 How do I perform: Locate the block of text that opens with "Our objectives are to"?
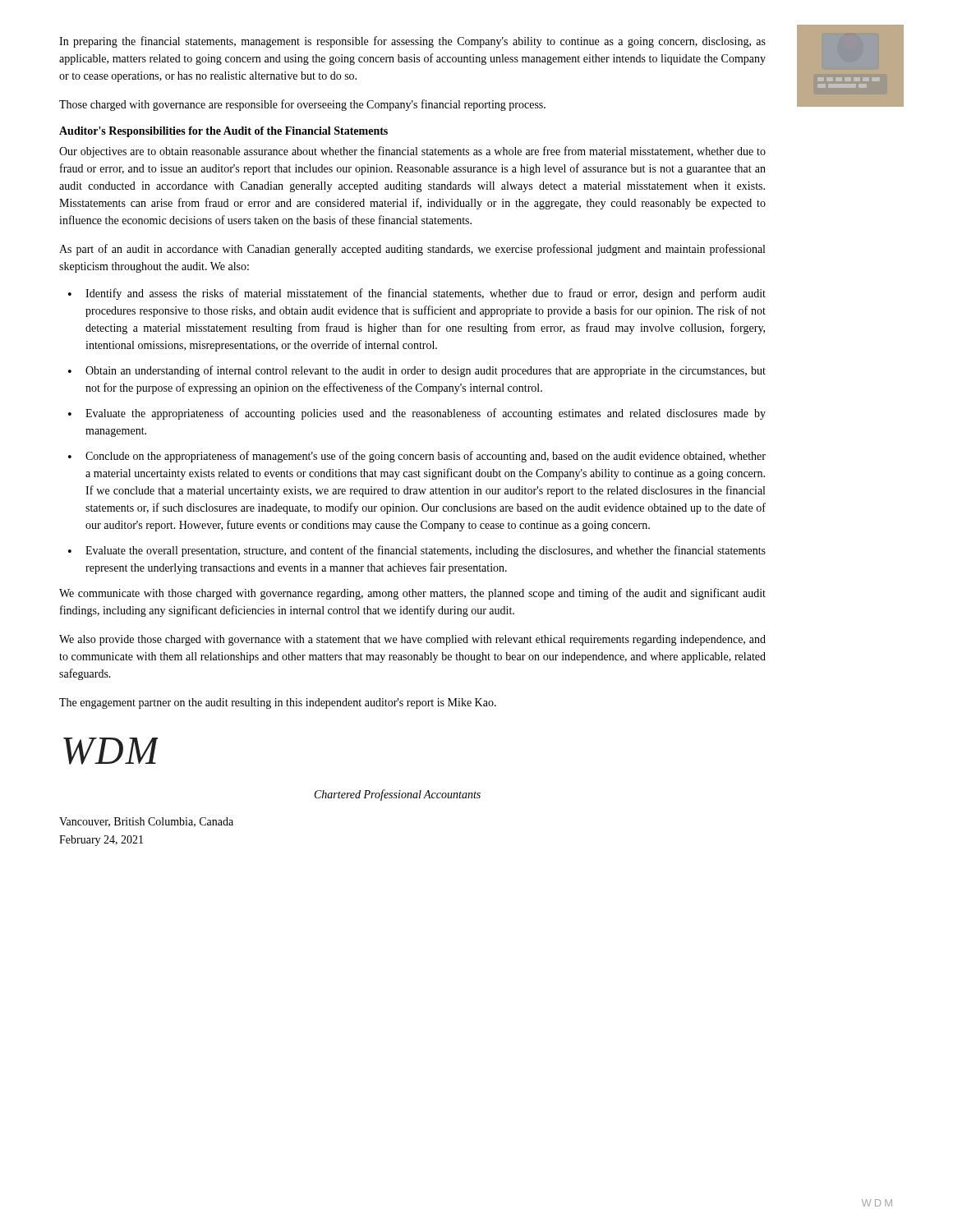(x=412, y=186)
